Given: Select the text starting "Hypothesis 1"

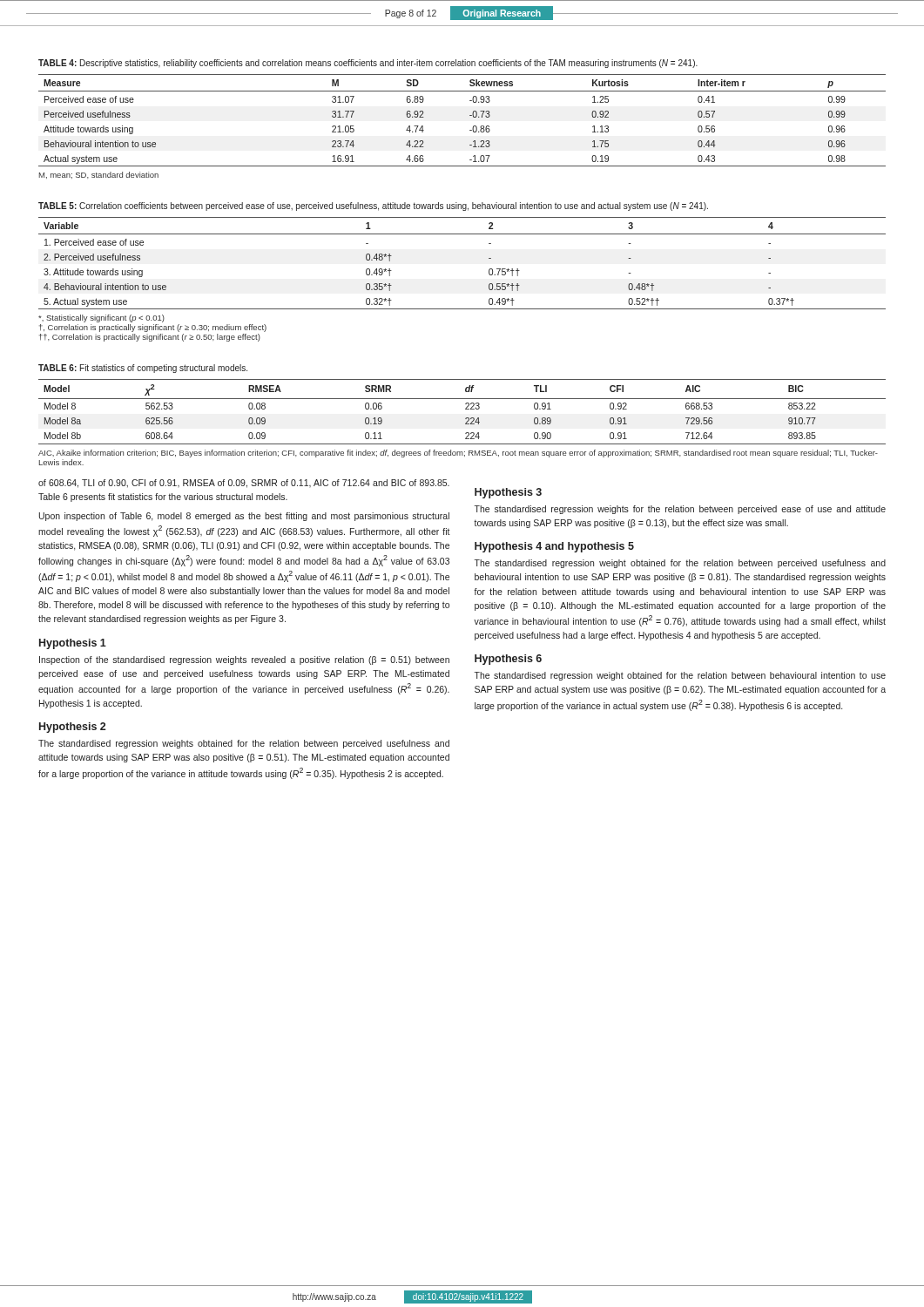Looking at the screenshot, I should click(x=72, y=643).
